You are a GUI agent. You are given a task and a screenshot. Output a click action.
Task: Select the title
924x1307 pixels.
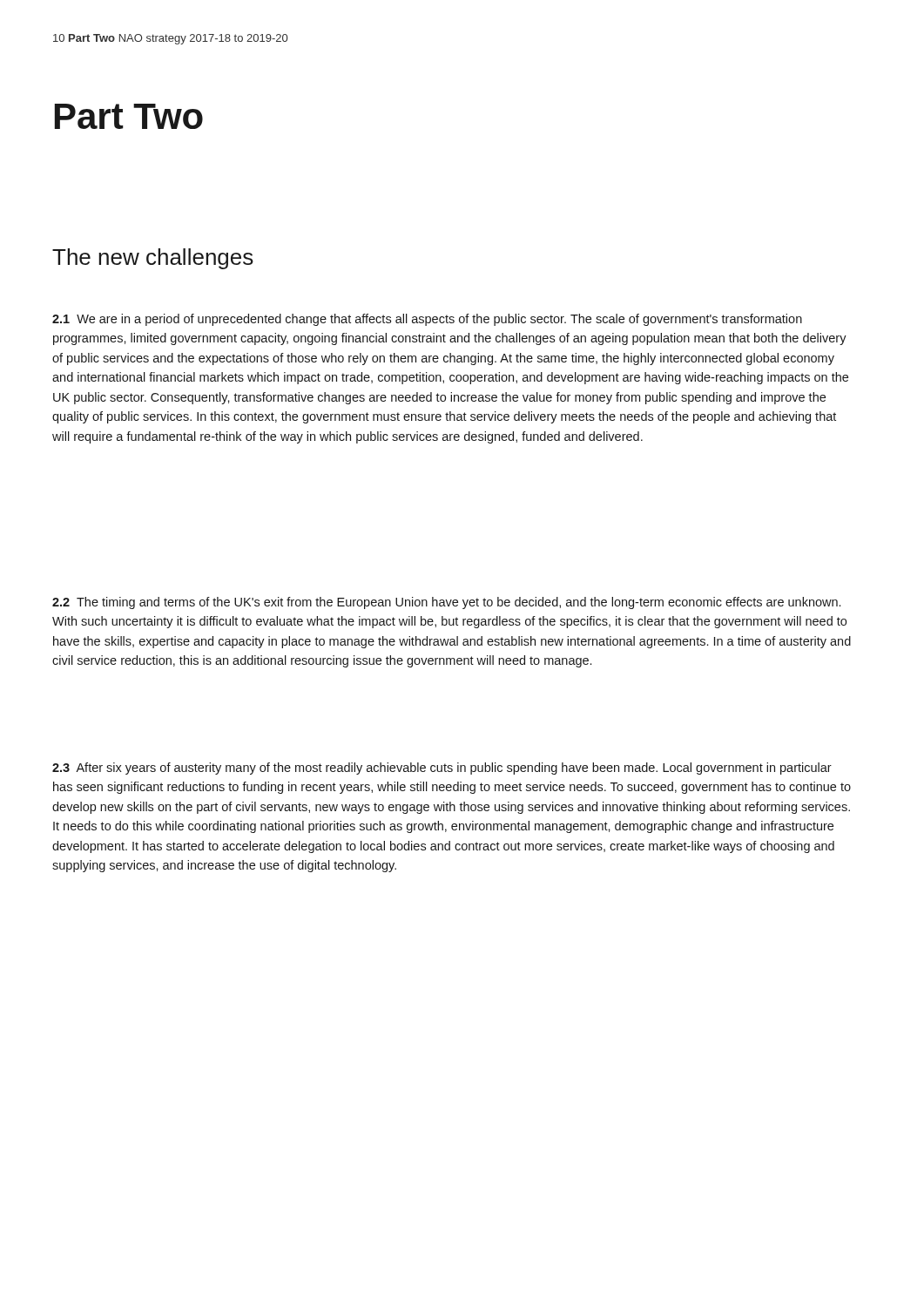pos(128,116)
